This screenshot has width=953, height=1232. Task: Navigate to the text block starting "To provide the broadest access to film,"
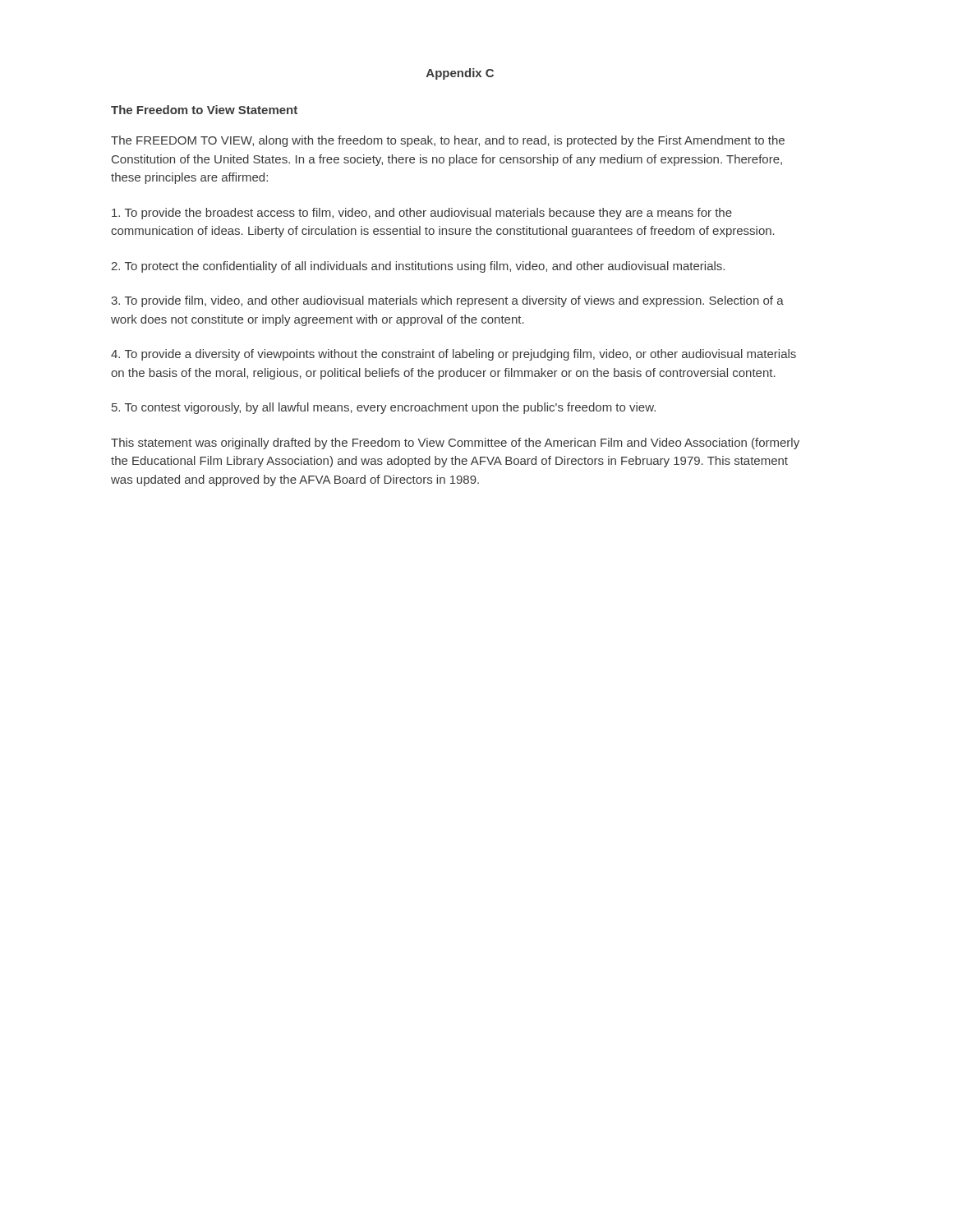[443, 221]
